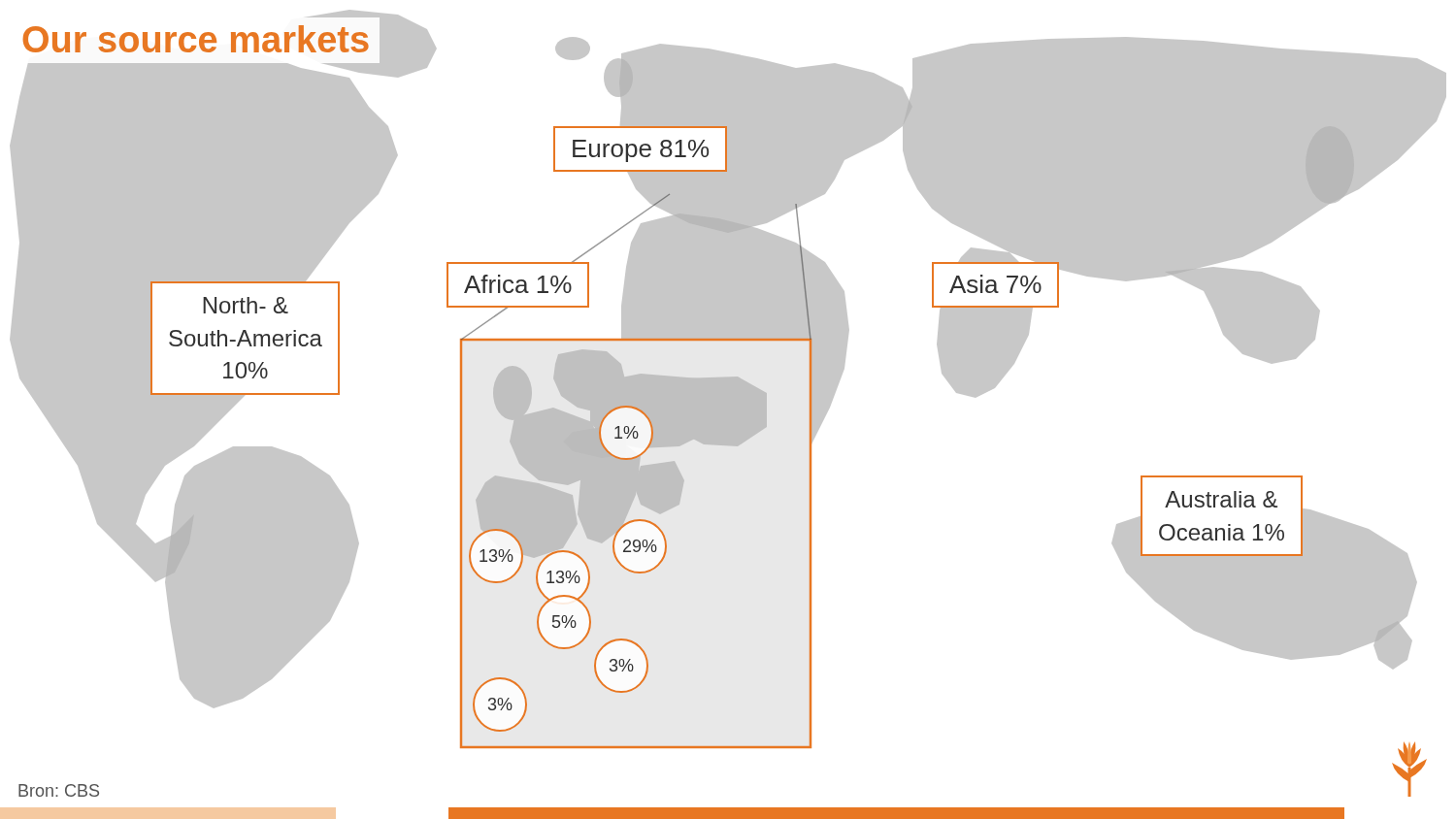Viewport: 1456px width, 819px height.
Task: Select the logo
Action: 1409,769
